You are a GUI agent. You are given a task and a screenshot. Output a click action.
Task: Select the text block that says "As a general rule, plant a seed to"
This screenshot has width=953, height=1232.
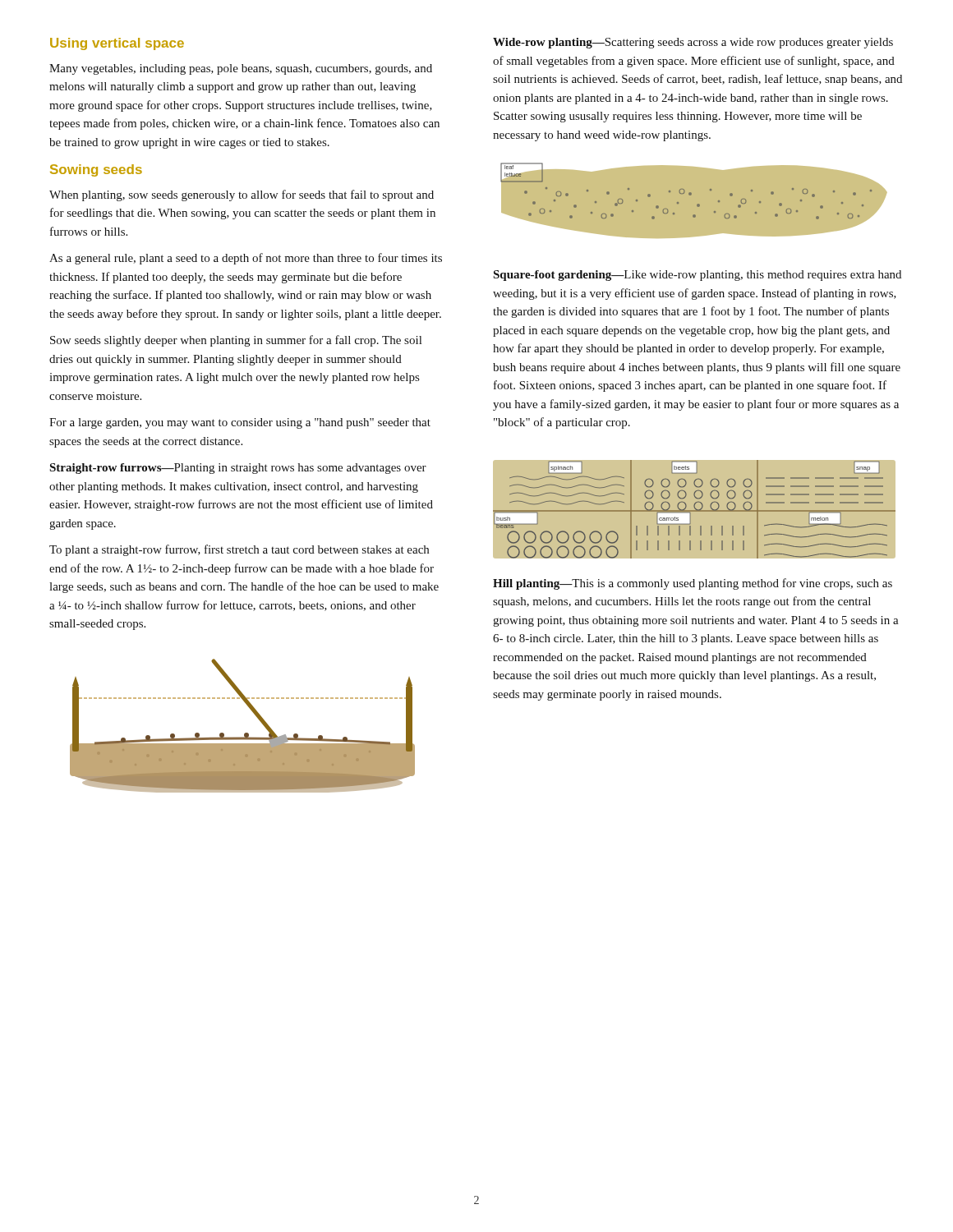pyautogui.click(x=246, y=286)
